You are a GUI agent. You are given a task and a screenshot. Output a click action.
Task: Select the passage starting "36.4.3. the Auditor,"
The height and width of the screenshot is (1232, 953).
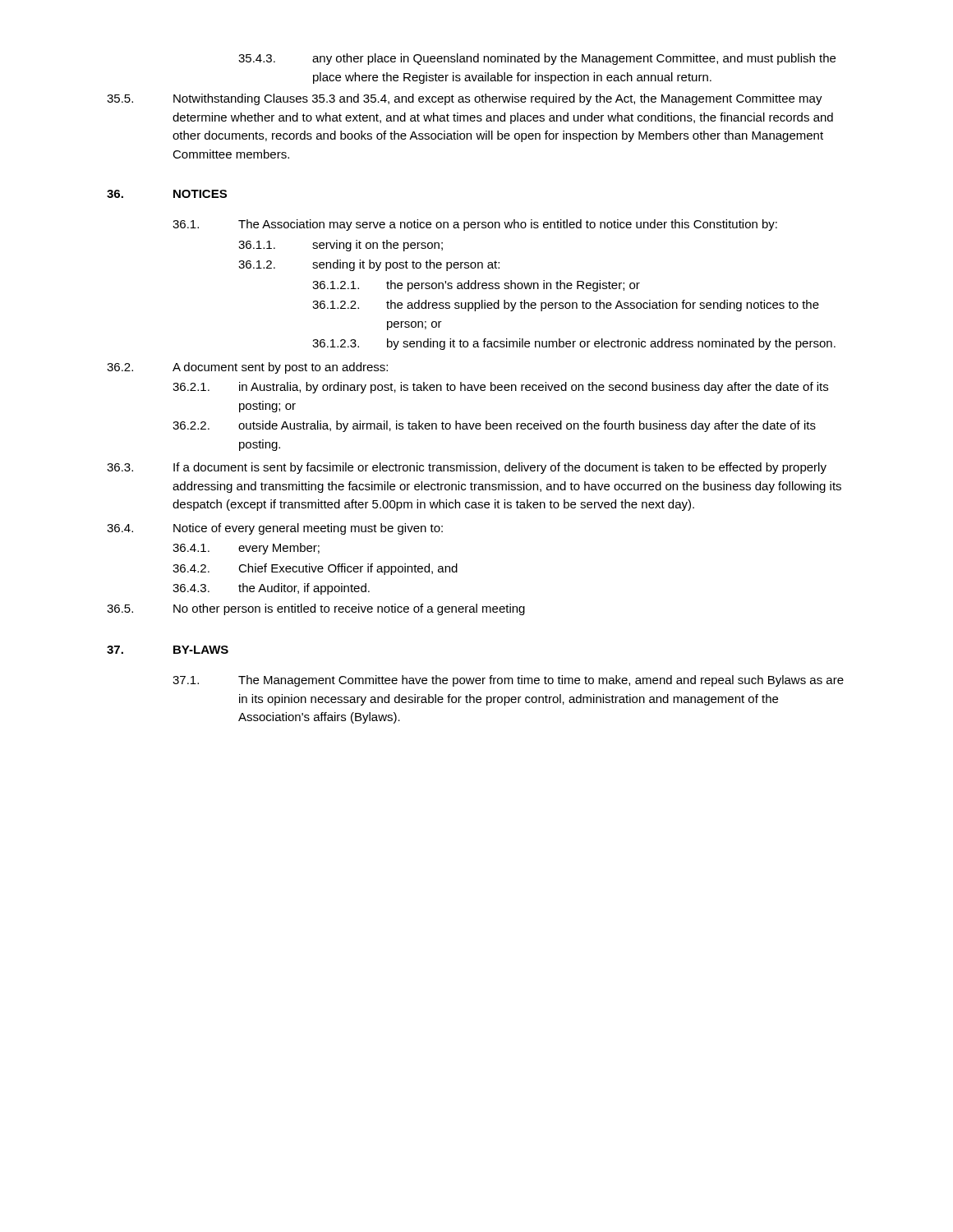click(271, 589)
